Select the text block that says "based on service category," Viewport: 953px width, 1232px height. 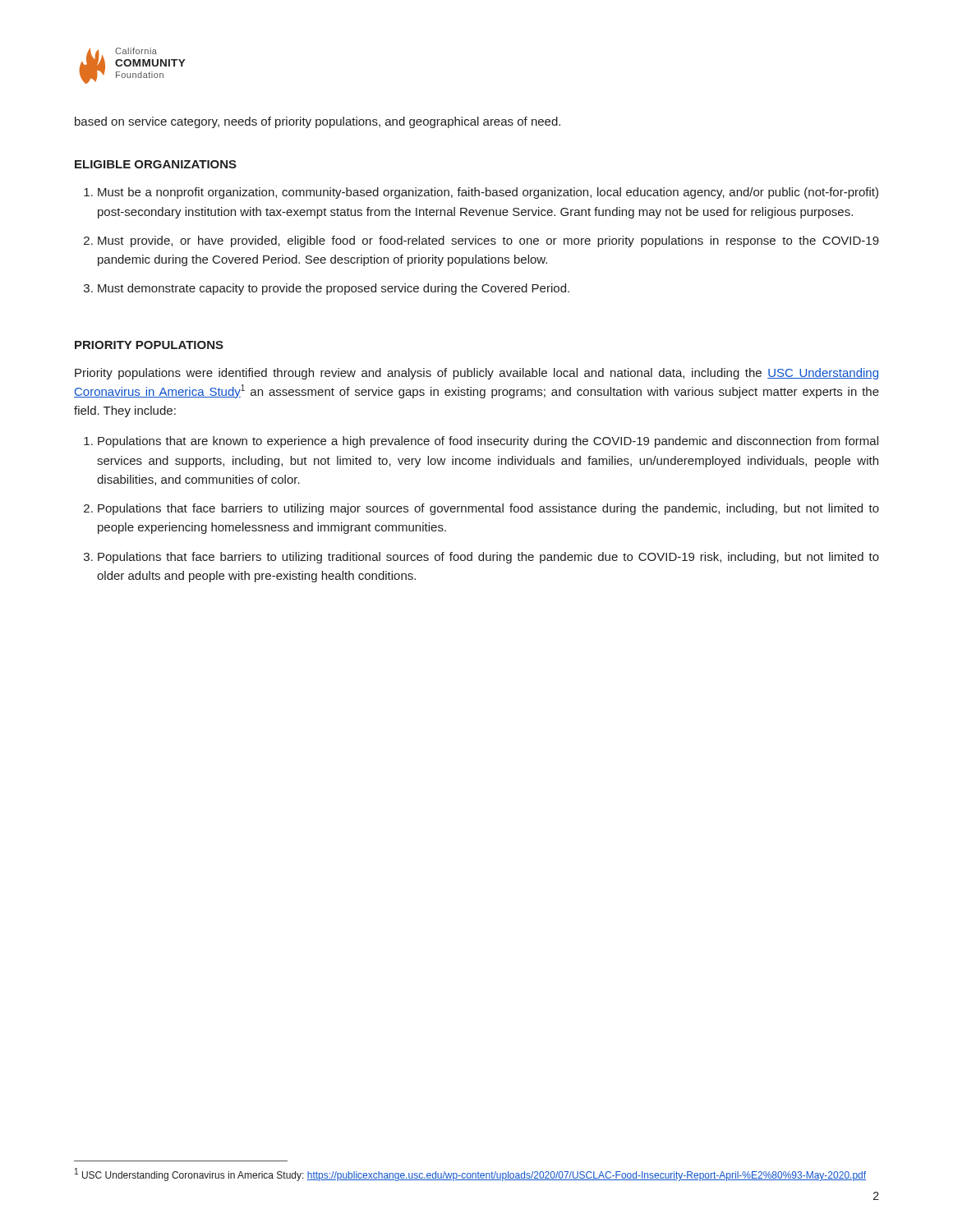coord(318,121)
